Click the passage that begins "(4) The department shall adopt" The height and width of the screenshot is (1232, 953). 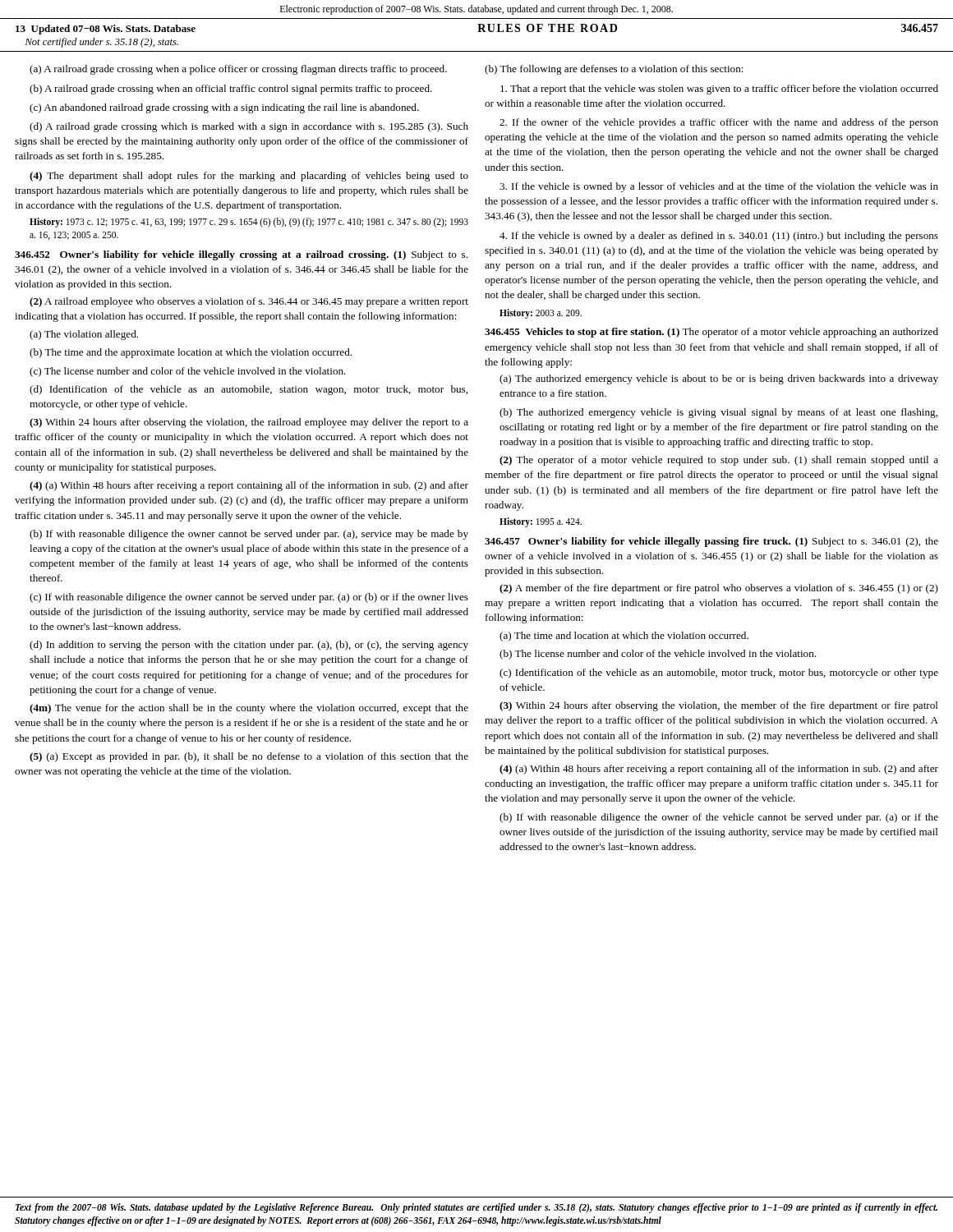242,191
